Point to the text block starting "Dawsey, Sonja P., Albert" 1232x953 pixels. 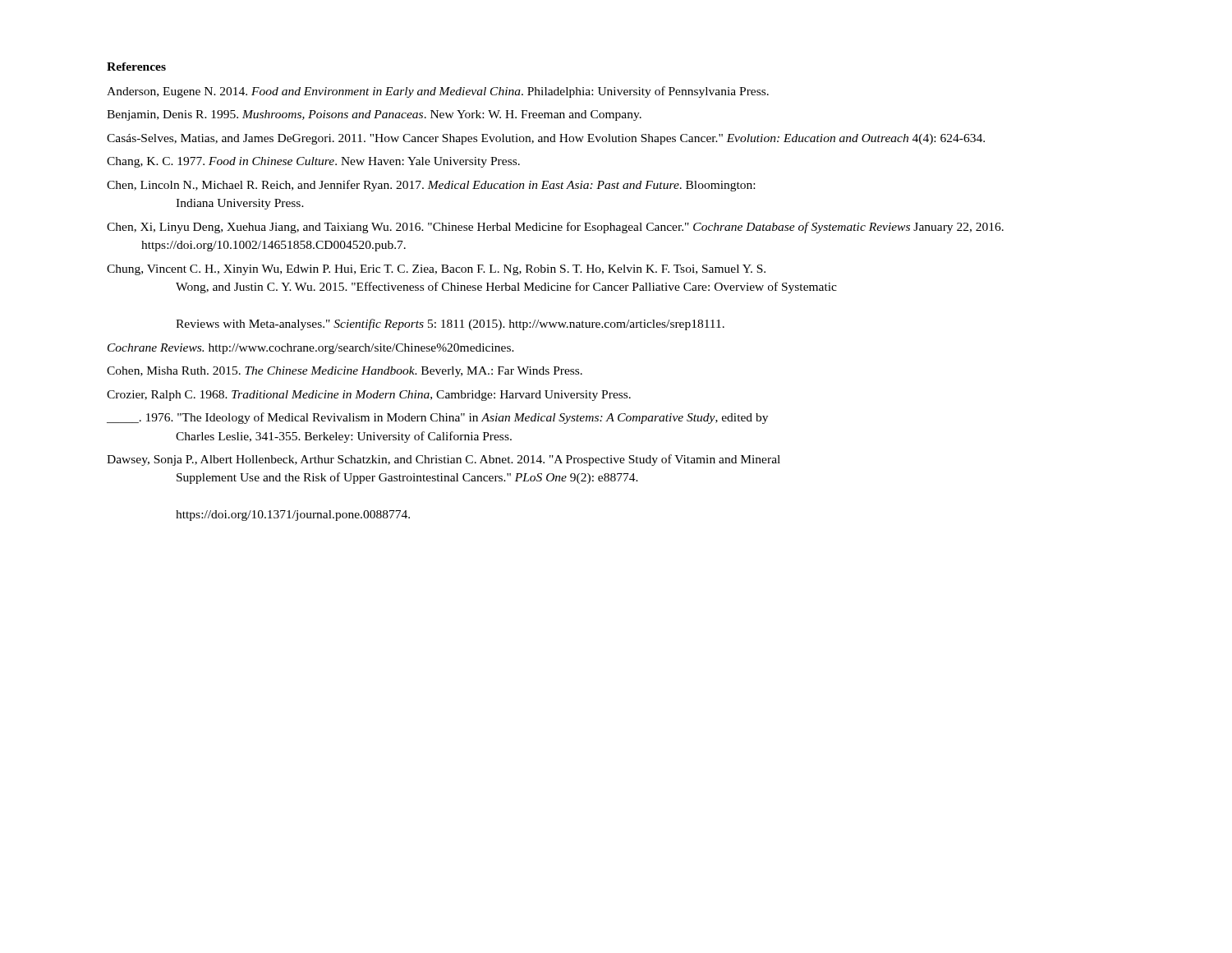coord(616,488)
